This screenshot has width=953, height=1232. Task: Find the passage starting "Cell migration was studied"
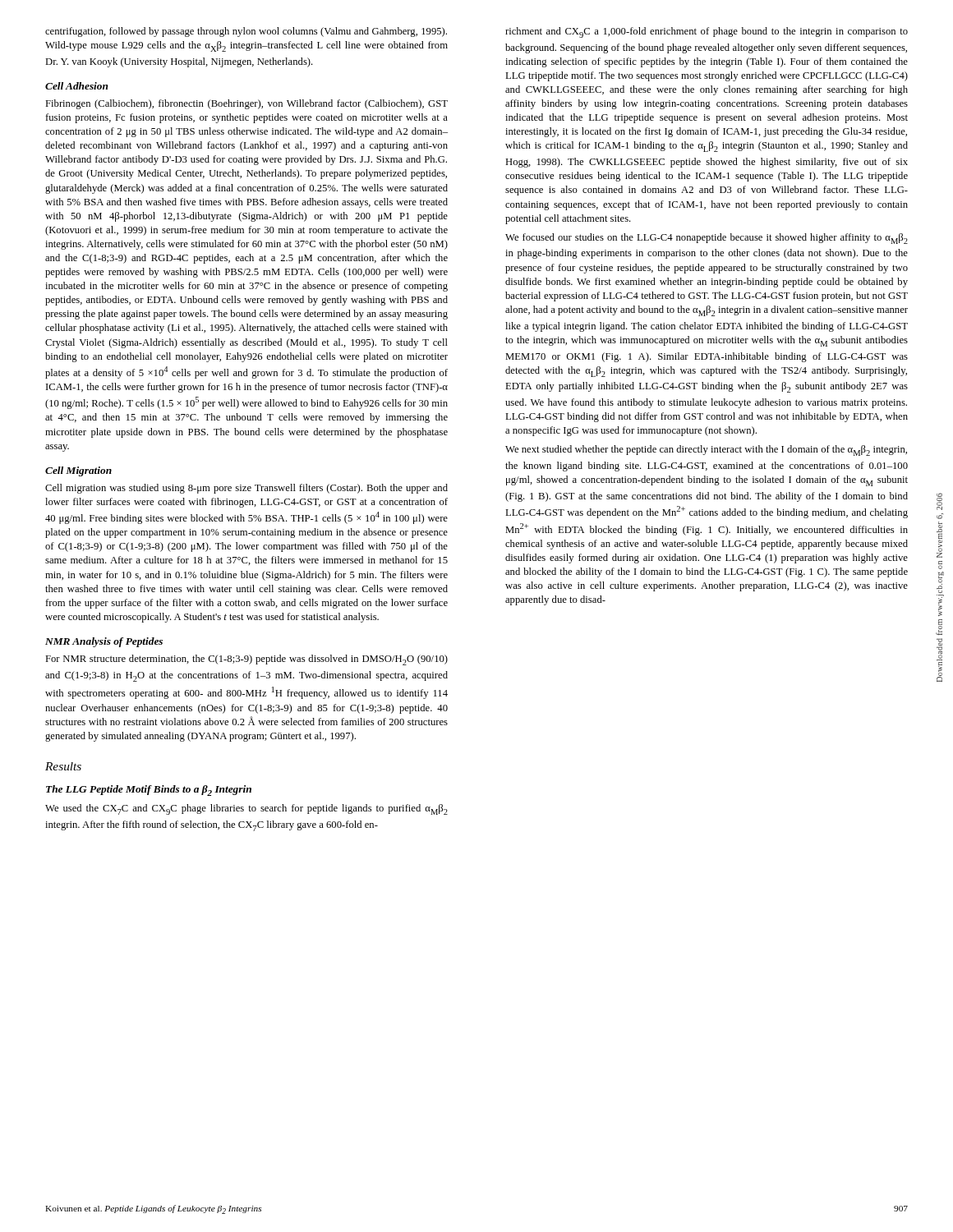pos(246,553)
